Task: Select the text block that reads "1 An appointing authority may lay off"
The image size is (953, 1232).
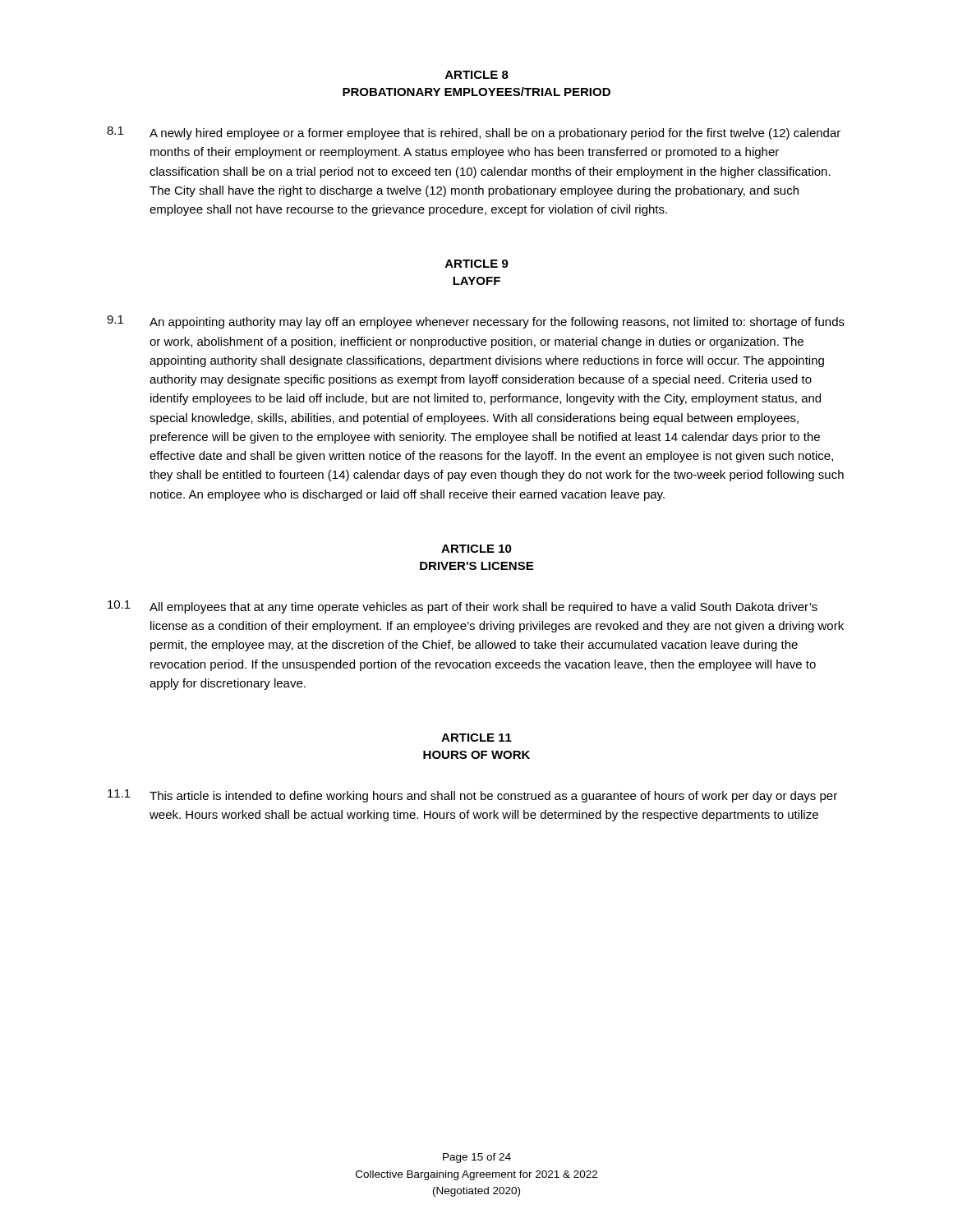Action: click(476, 408)
